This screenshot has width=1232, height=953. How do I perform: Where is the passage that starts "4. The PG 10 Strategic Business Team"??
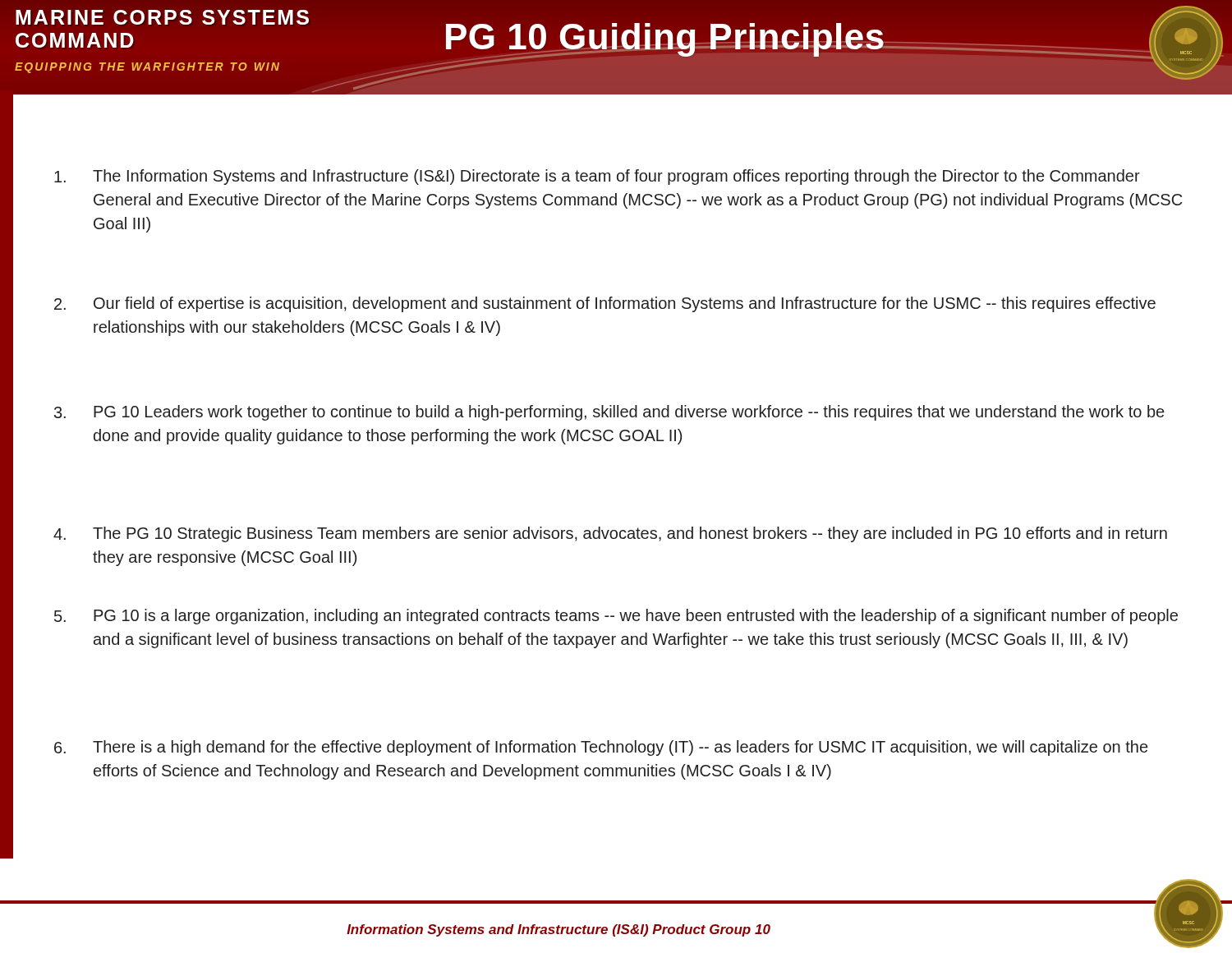pyautogui.click(x=620, y=545)
